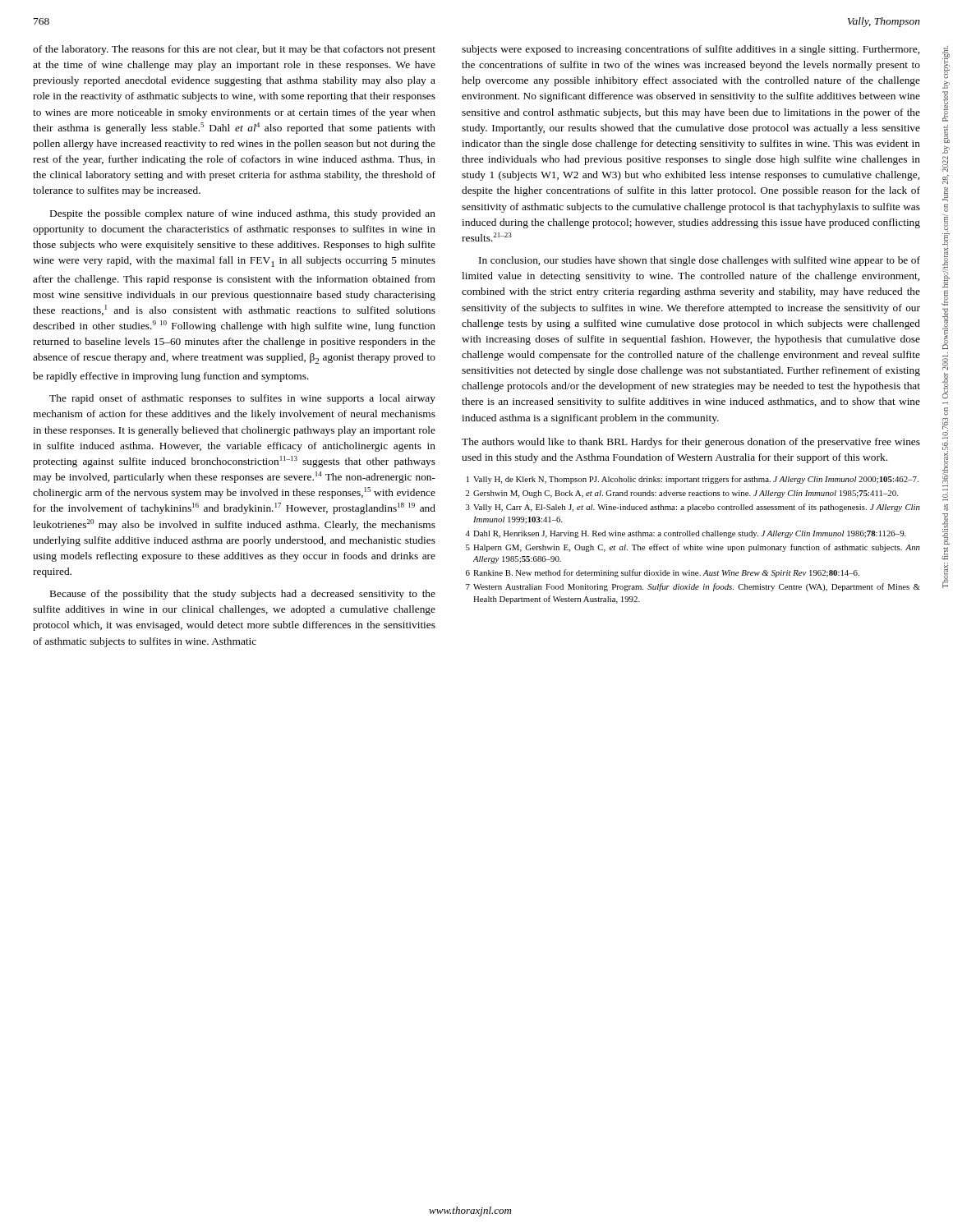The width and height of the screenshot is (953, 1232).
Task: Locate the block of text that opens with "1 Vally H, de"
Action: [691, 479]
